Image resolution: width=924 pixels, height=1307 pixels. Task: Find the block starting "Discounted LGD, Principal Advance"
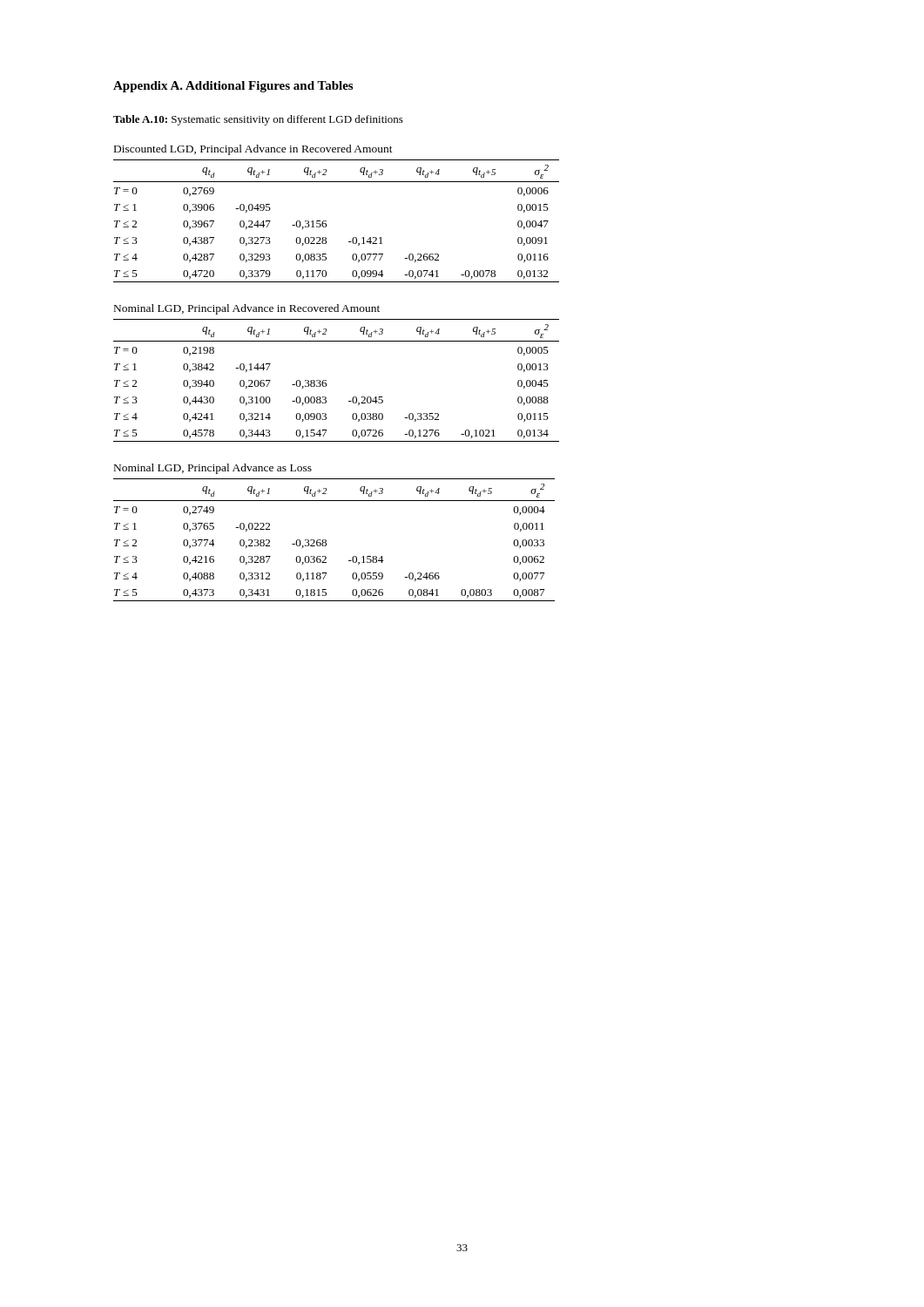pos(253,149)
